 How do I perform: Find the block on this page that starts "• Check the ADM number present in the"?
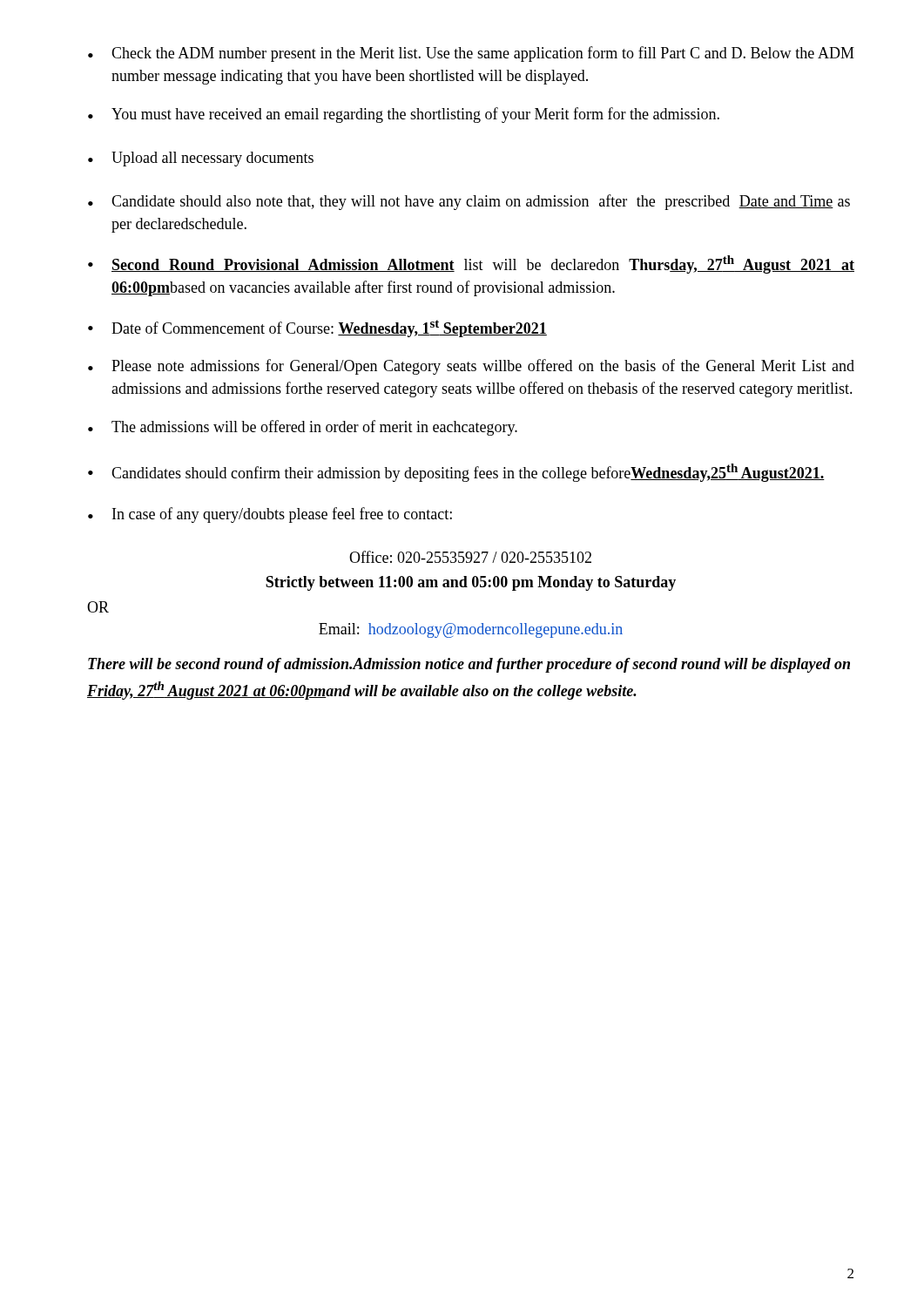[x=471, y=65]
